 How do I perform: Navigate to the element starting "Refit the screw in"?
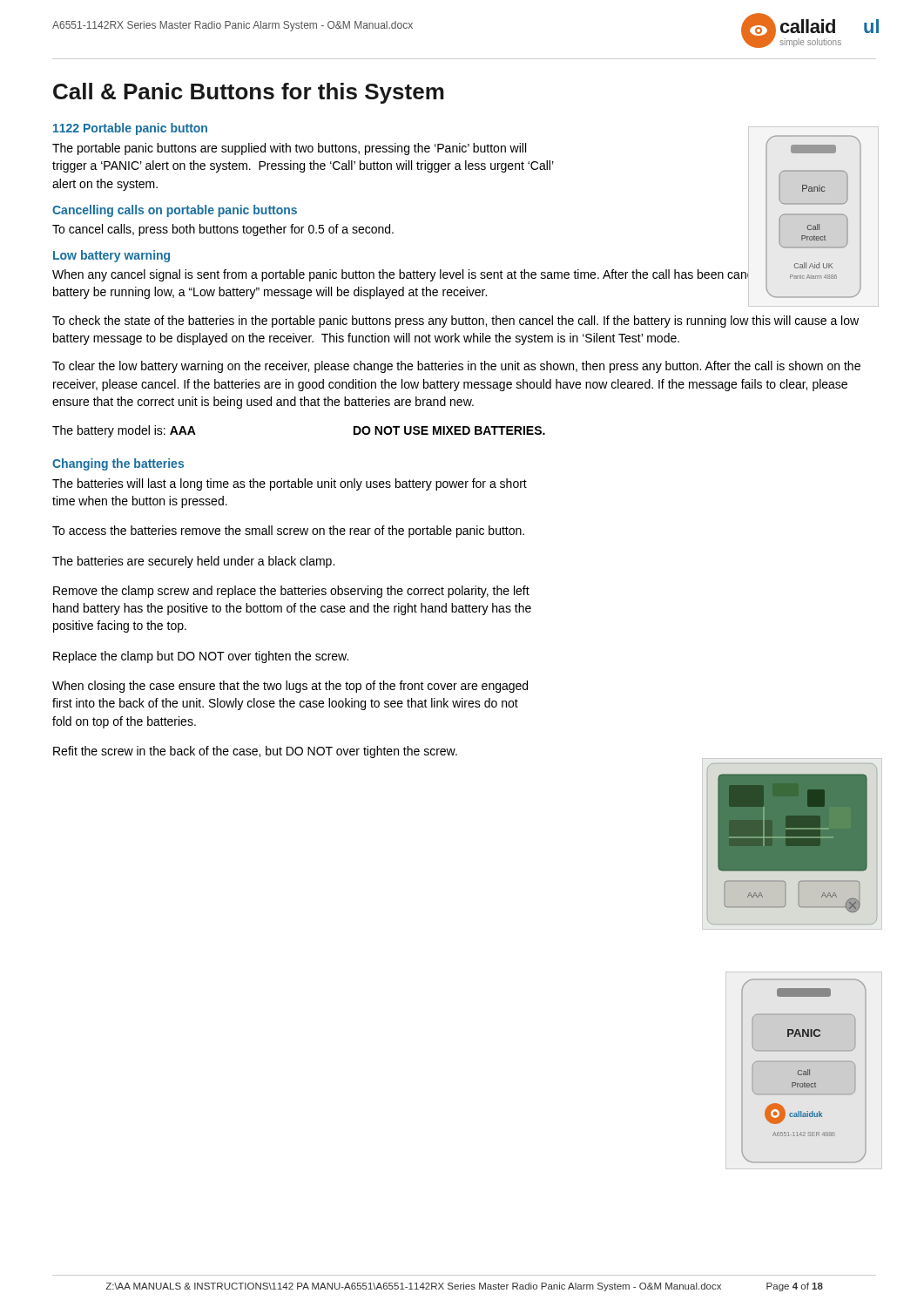(255, 751)
